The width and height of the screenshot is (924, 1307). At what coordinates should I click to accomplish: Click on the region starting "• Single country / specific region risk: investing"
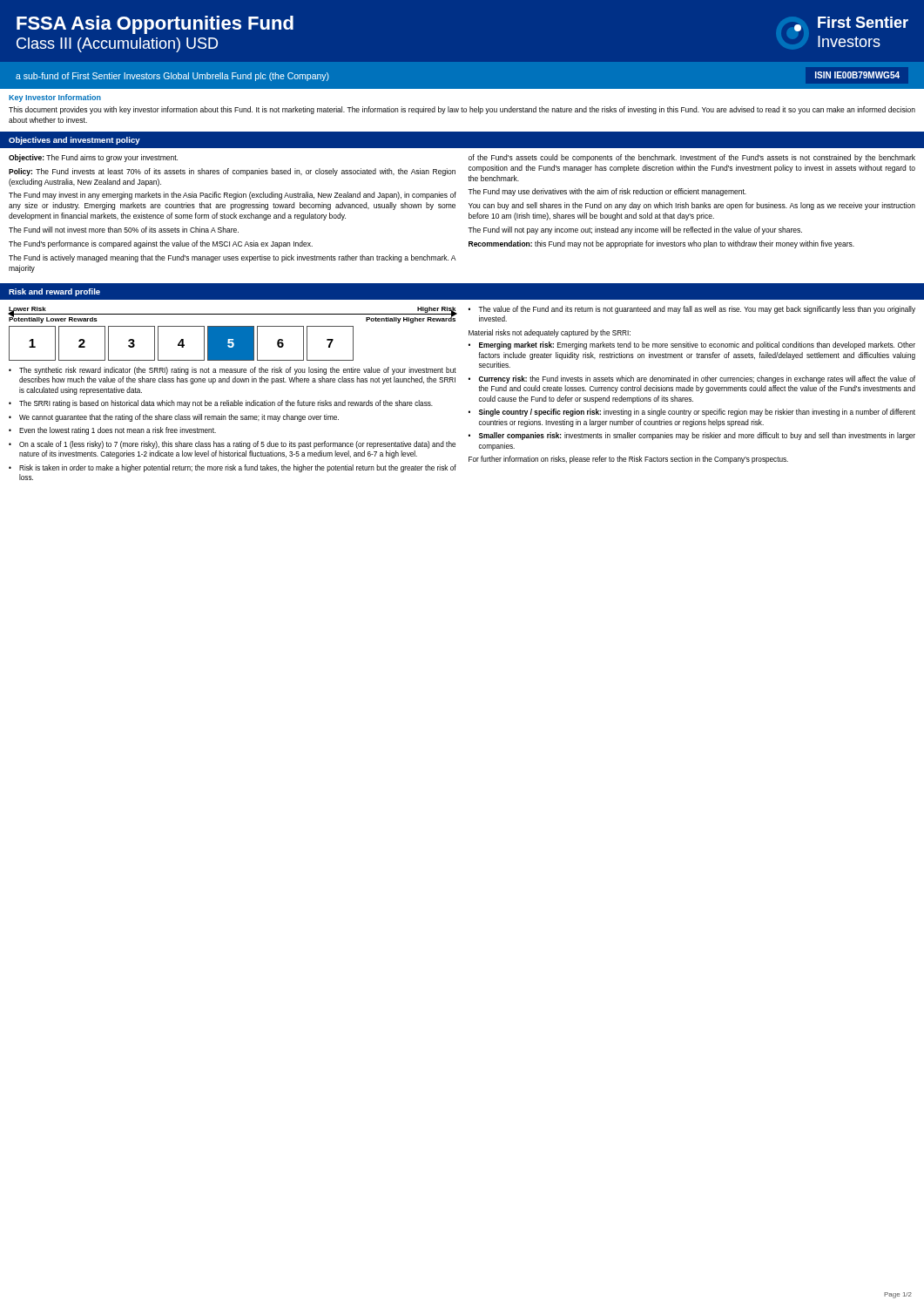(x=692, y=417)
